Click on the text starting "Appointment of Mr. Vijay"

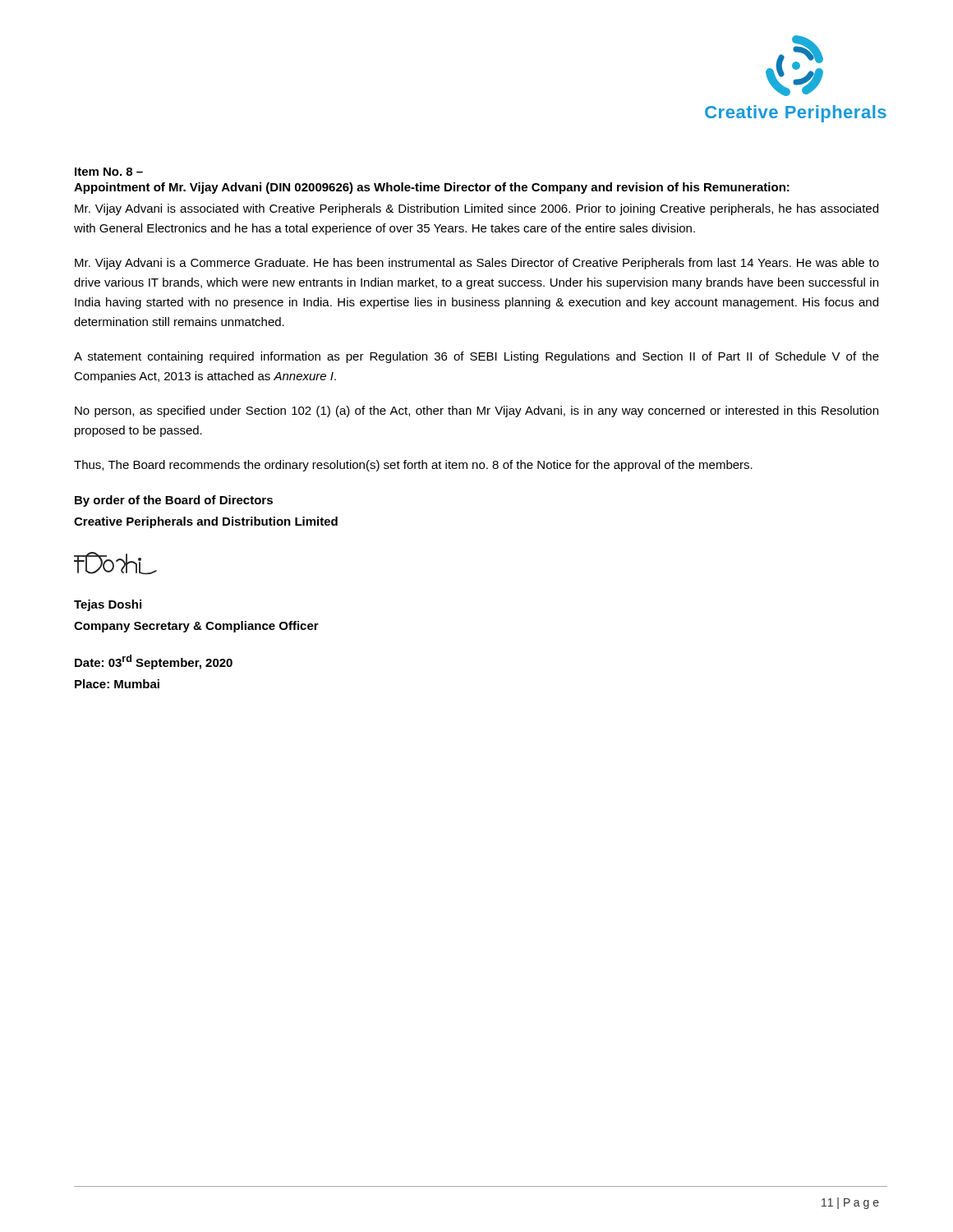coord(432,187)
